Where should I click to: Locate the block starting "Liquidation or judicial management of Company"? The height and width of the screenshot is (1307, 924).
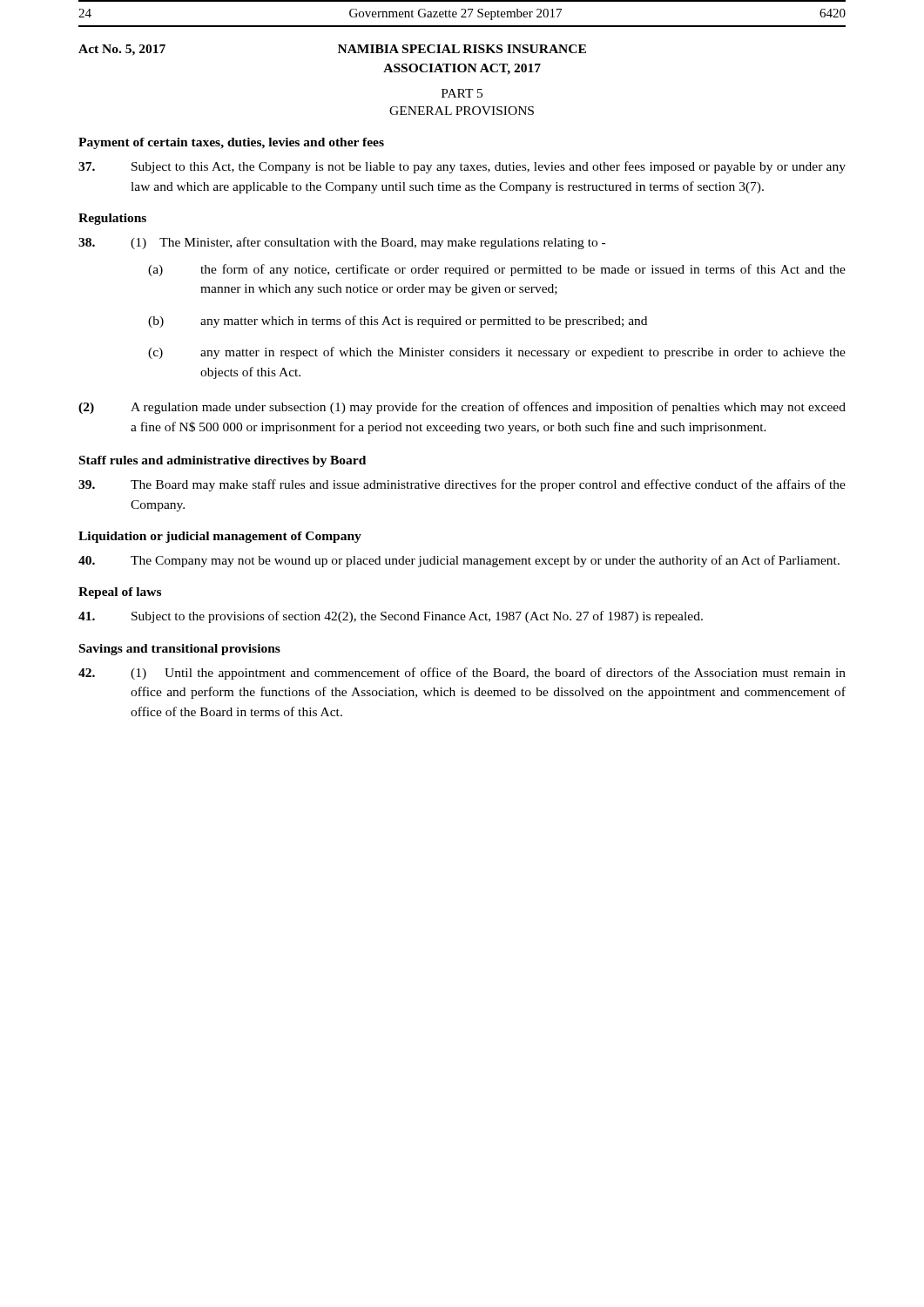[220, 535]
